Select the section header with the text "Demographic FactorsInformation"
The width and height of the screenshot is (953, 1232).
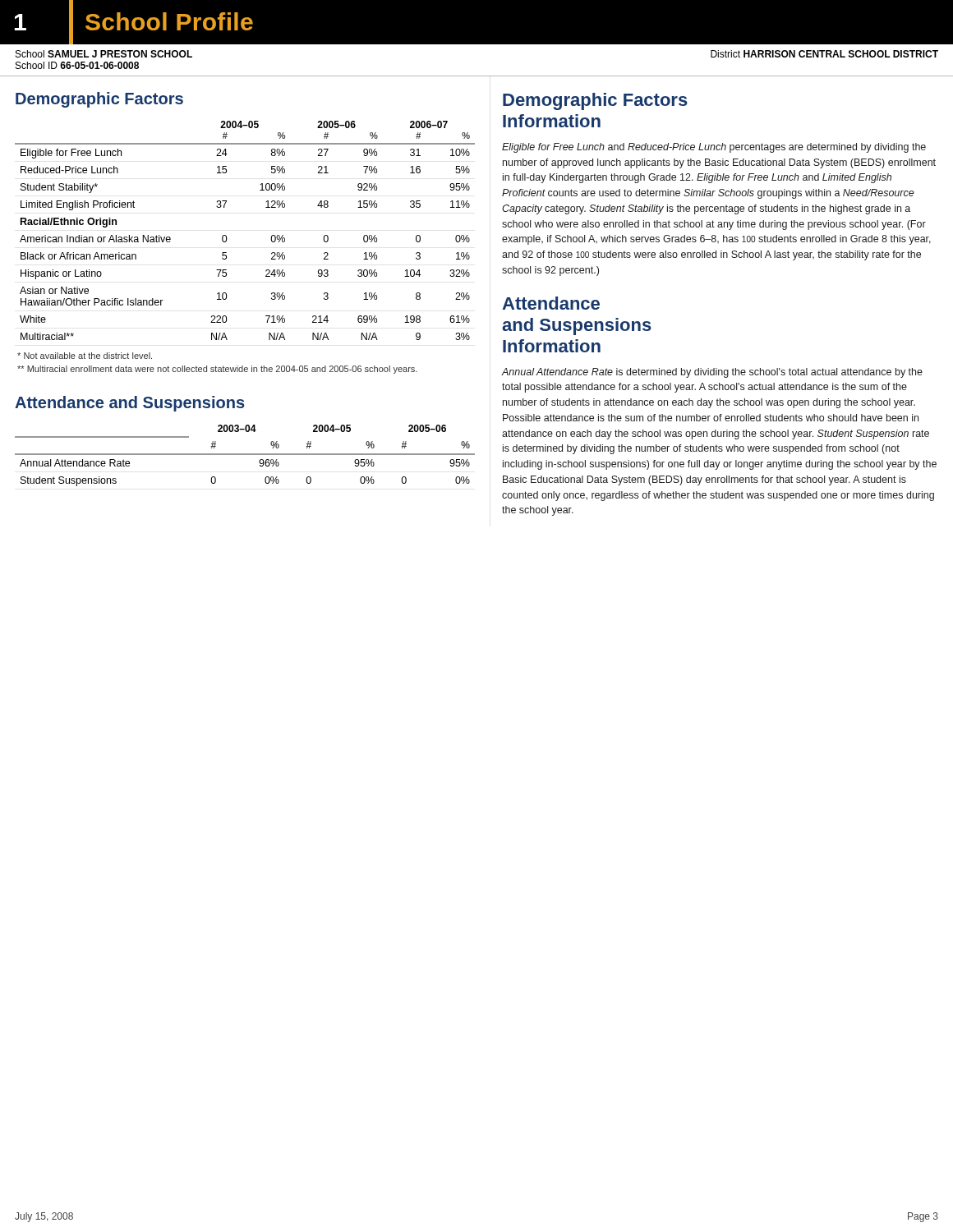(595, 111)
